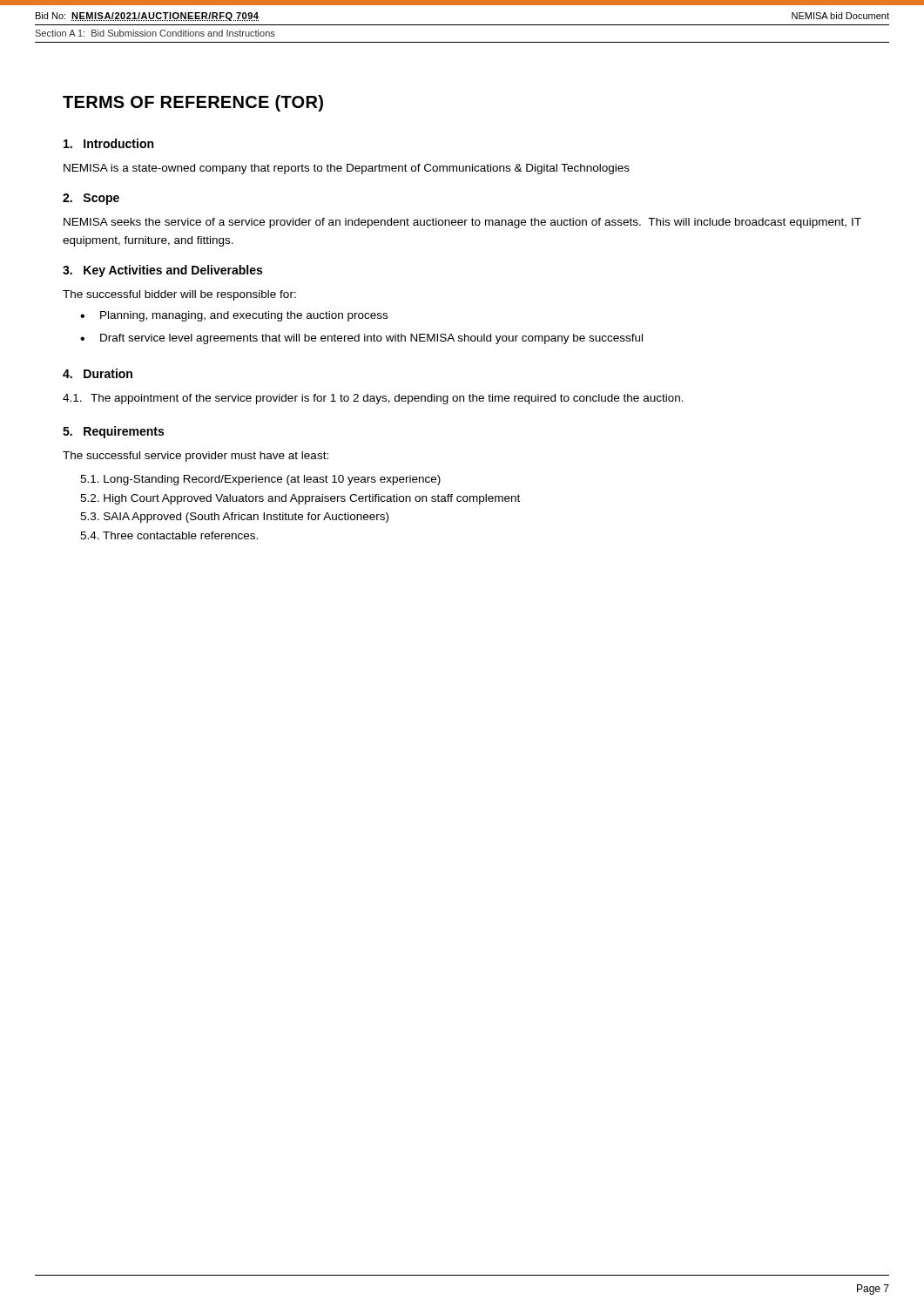Viewport: 924px width, 1307px height.
Task: Select the text starting "4. Duration"
Action: (x=98, y=374)
